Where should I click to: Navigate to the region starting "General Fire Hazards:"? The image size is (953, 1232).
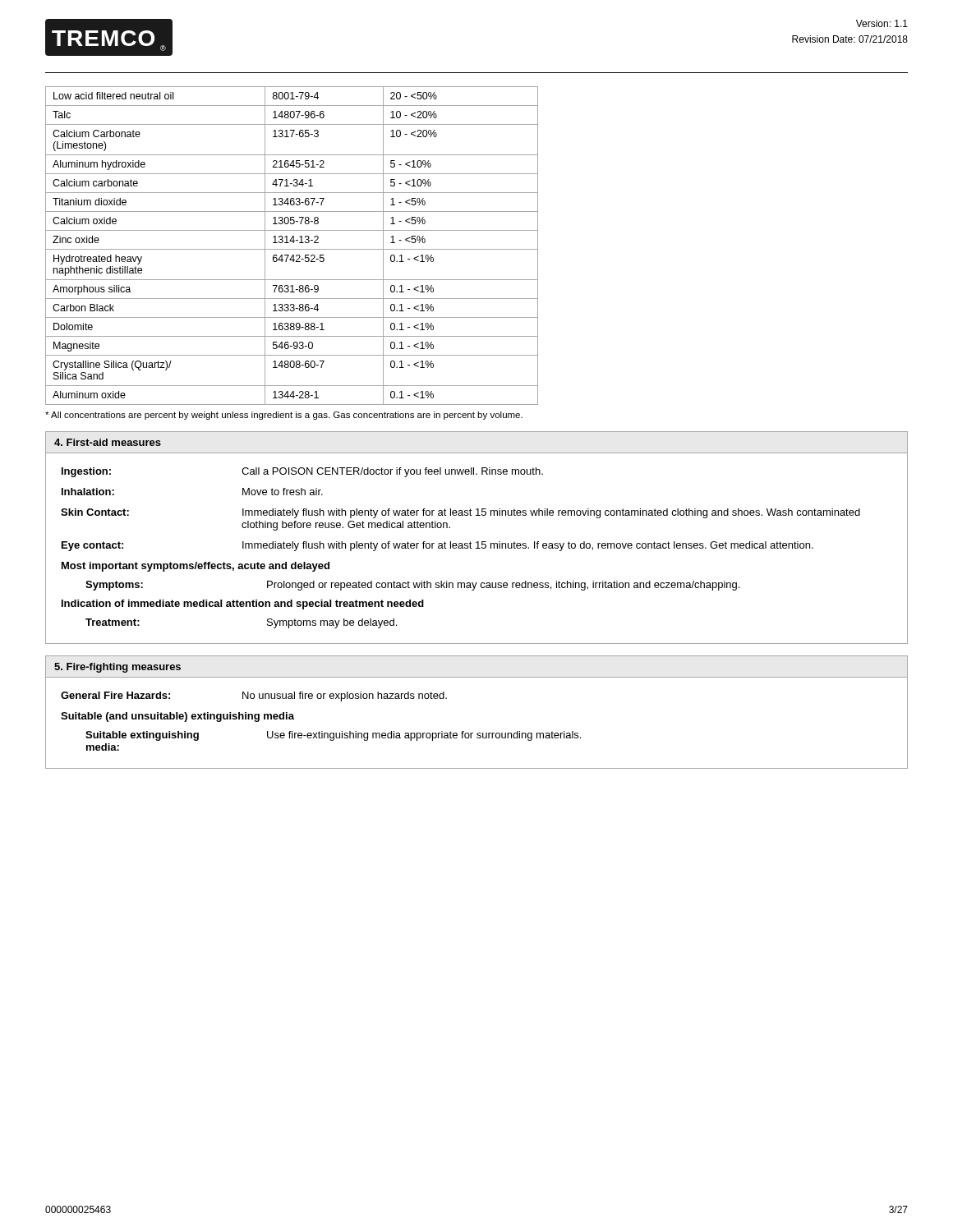pos(254,696)
